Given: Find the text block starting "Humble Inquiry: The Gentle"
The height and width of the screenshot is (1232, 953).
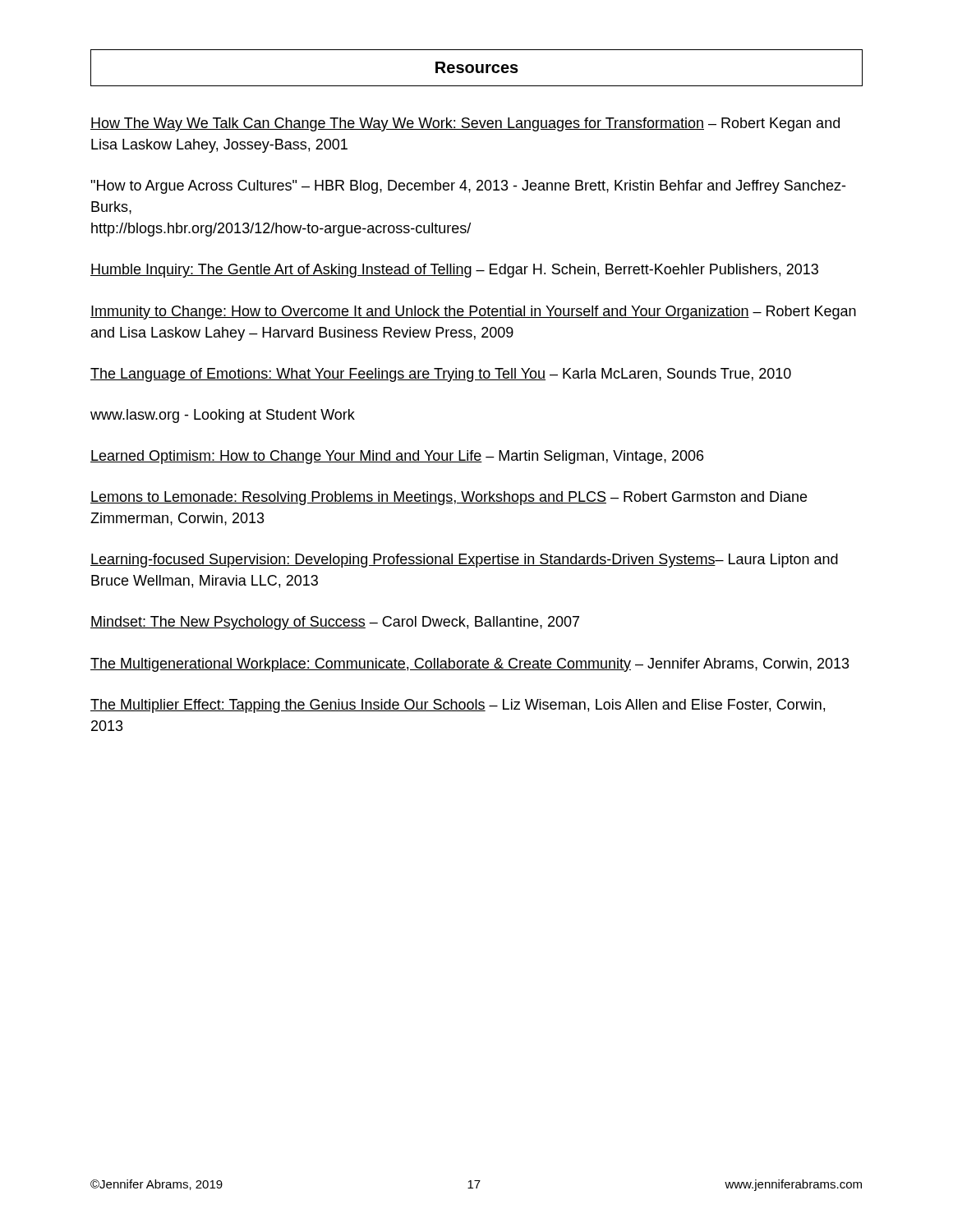Looking at the screenshot, I should pos(455,270).
